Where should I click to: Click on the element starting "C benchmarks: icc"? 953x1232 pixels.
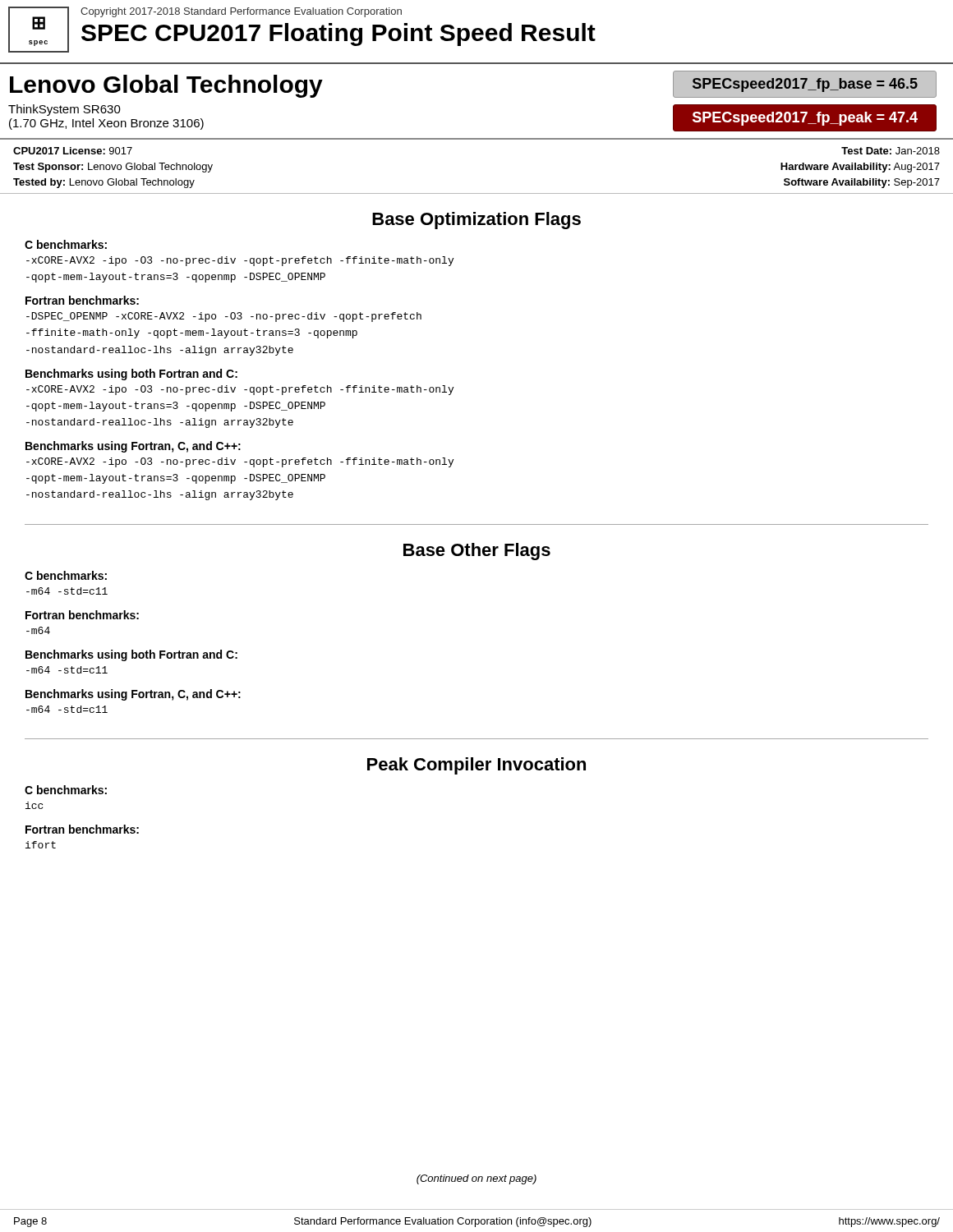(x=66, y=790)
